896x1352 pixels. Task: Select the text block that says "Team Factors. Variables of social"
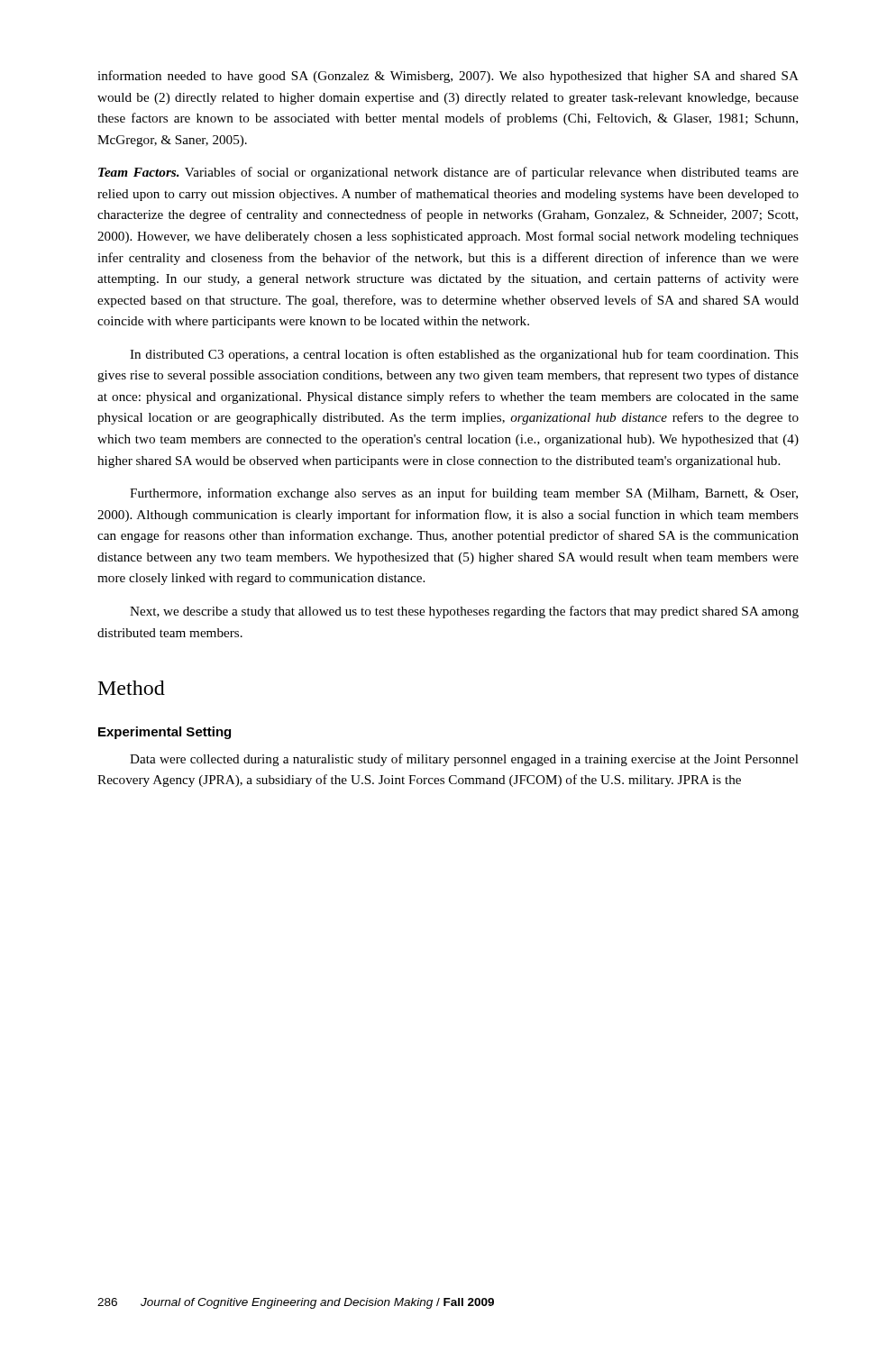click(448, 247)
